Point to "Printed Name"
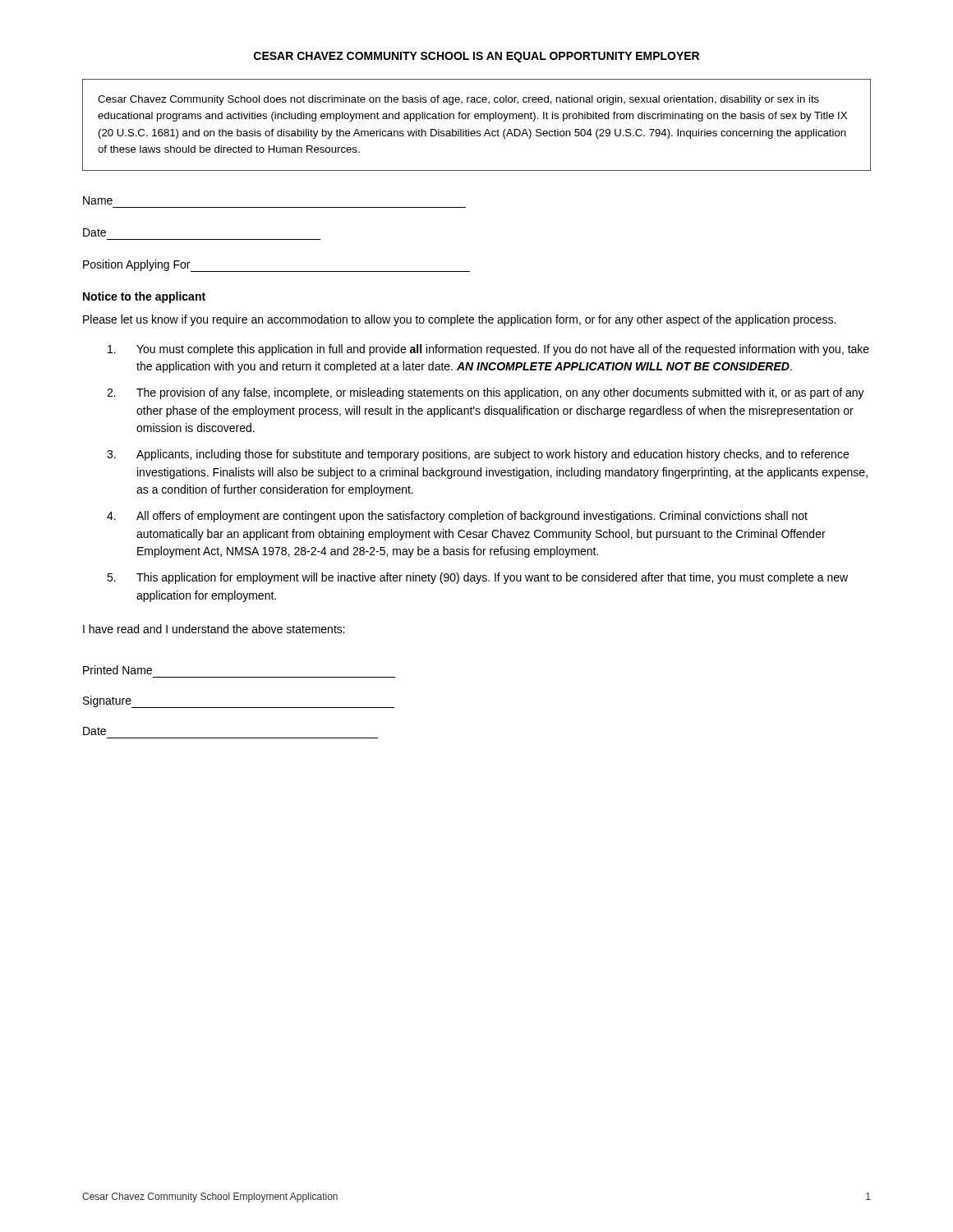This screenshot has width=953, height=1232. coord(238,671)
